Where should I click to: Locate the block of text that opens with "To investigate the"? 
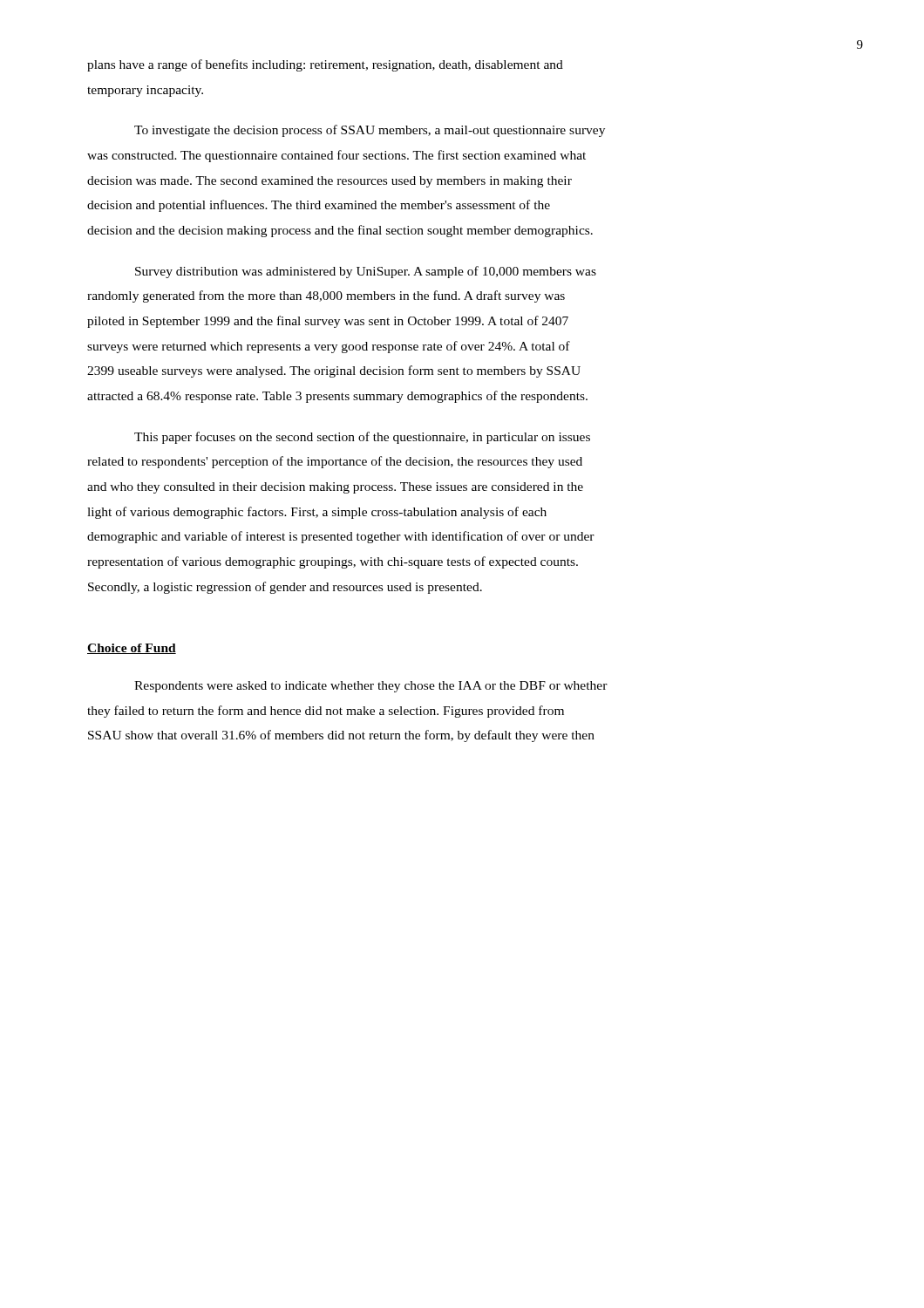click(x=462, y=181)
